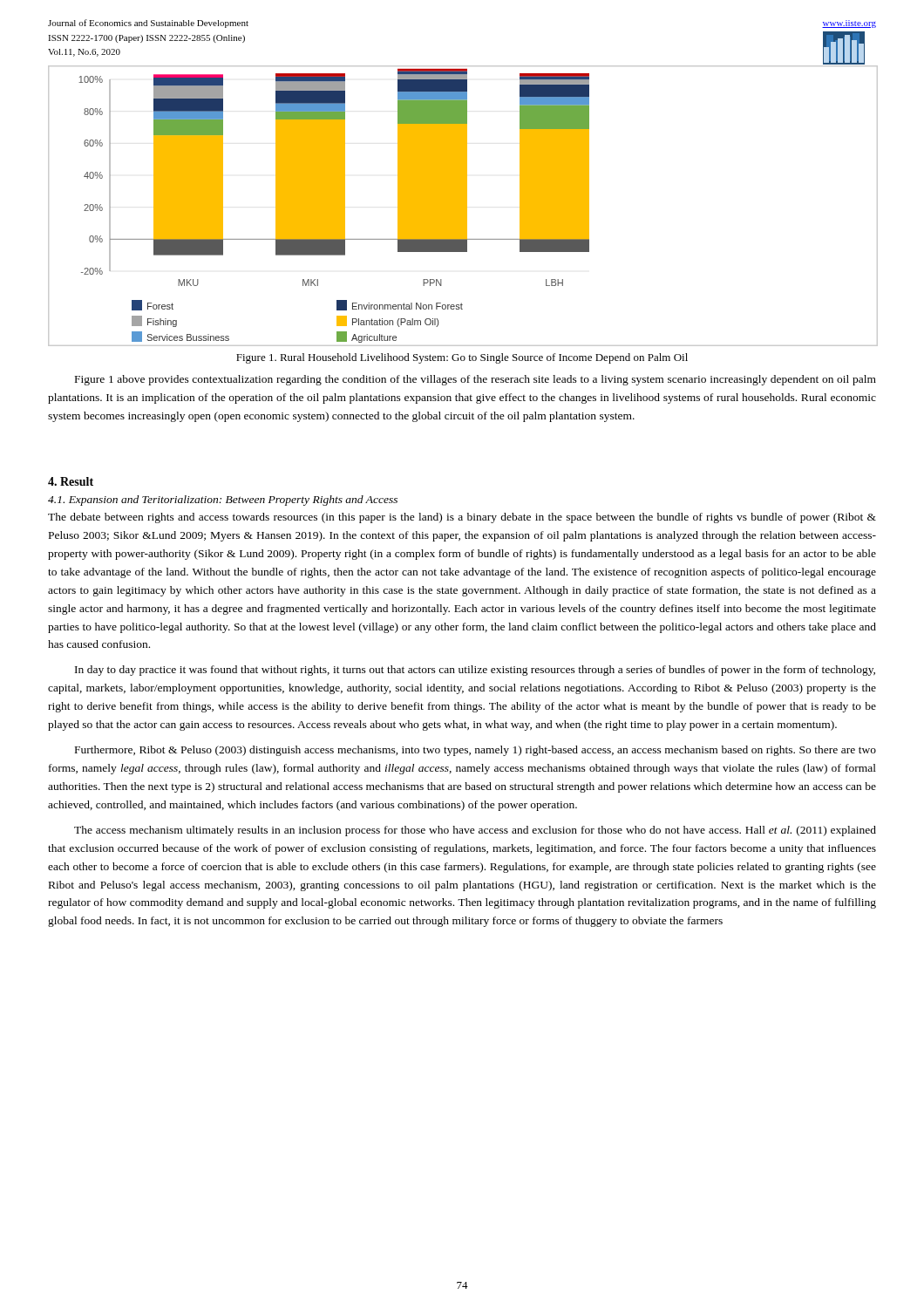The image size is (924, 1308).
Task: Select the element starting "4.1. Expansion and Teritorialization: Between Property Rights and"
Action: click(x=223, y=499)
